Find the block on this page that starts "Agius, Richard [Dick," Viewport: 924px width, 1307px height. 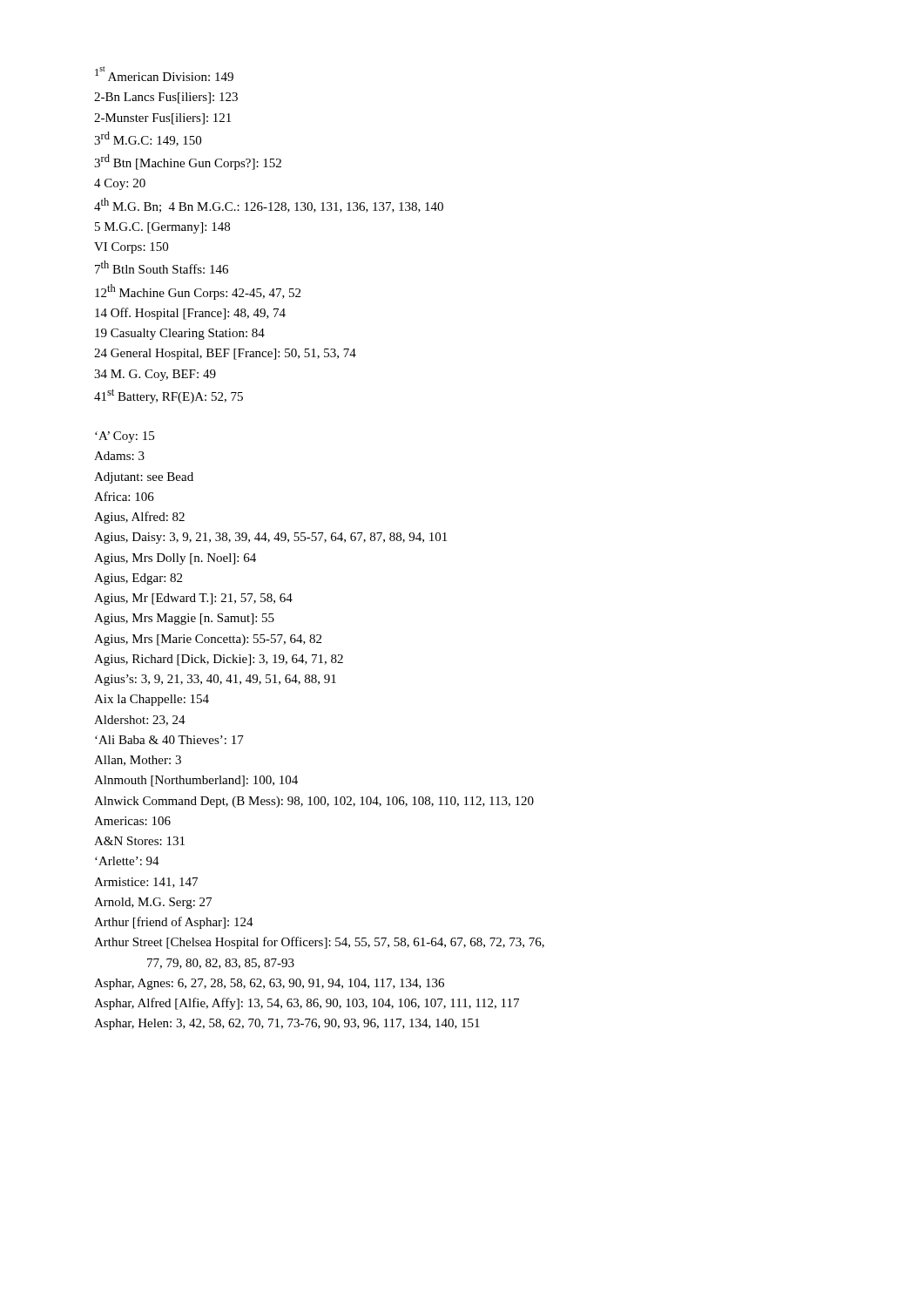[219, 660]
